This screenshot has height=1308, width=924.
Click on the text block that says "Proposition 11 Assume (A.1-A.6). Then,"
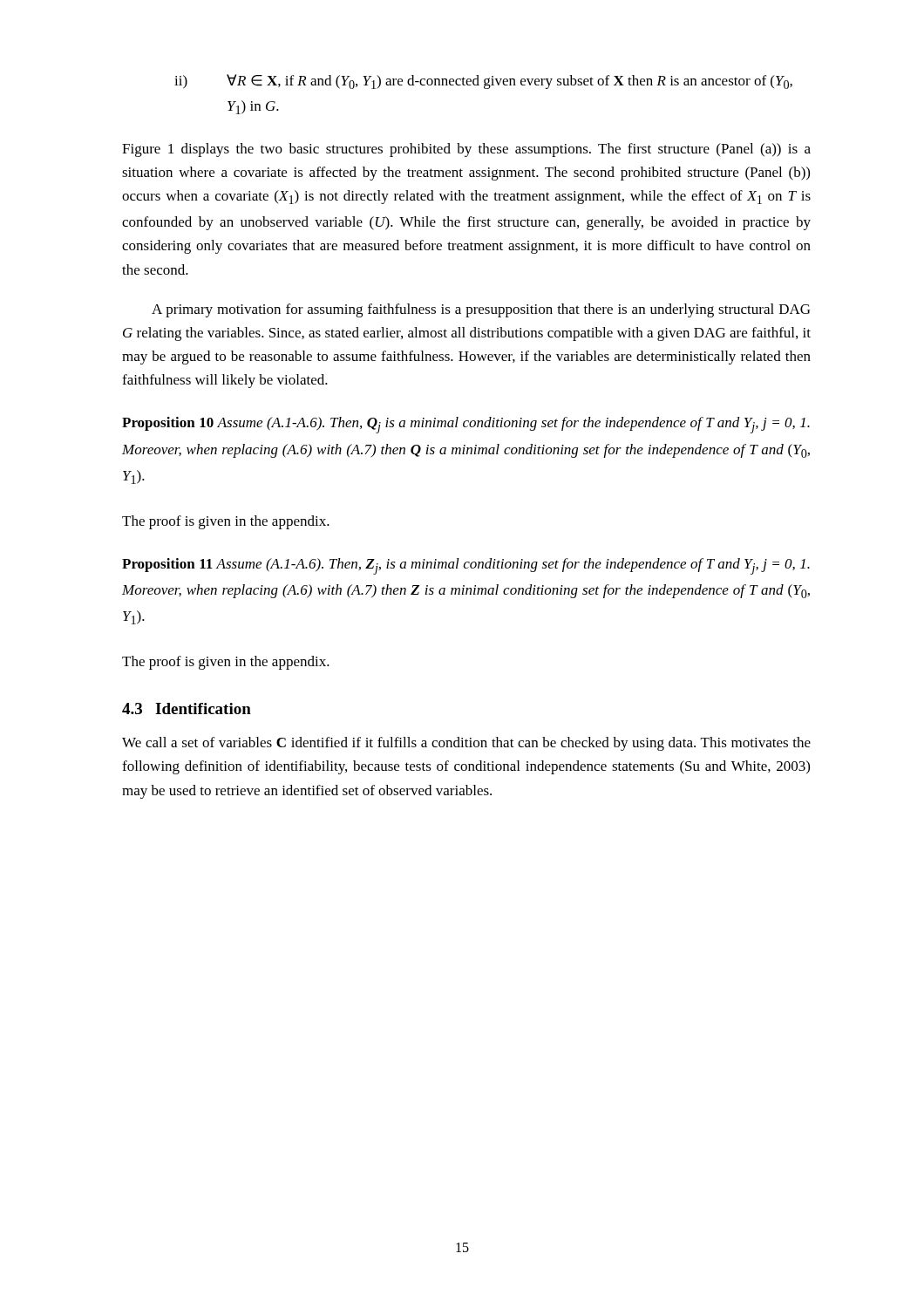(466, 591)
